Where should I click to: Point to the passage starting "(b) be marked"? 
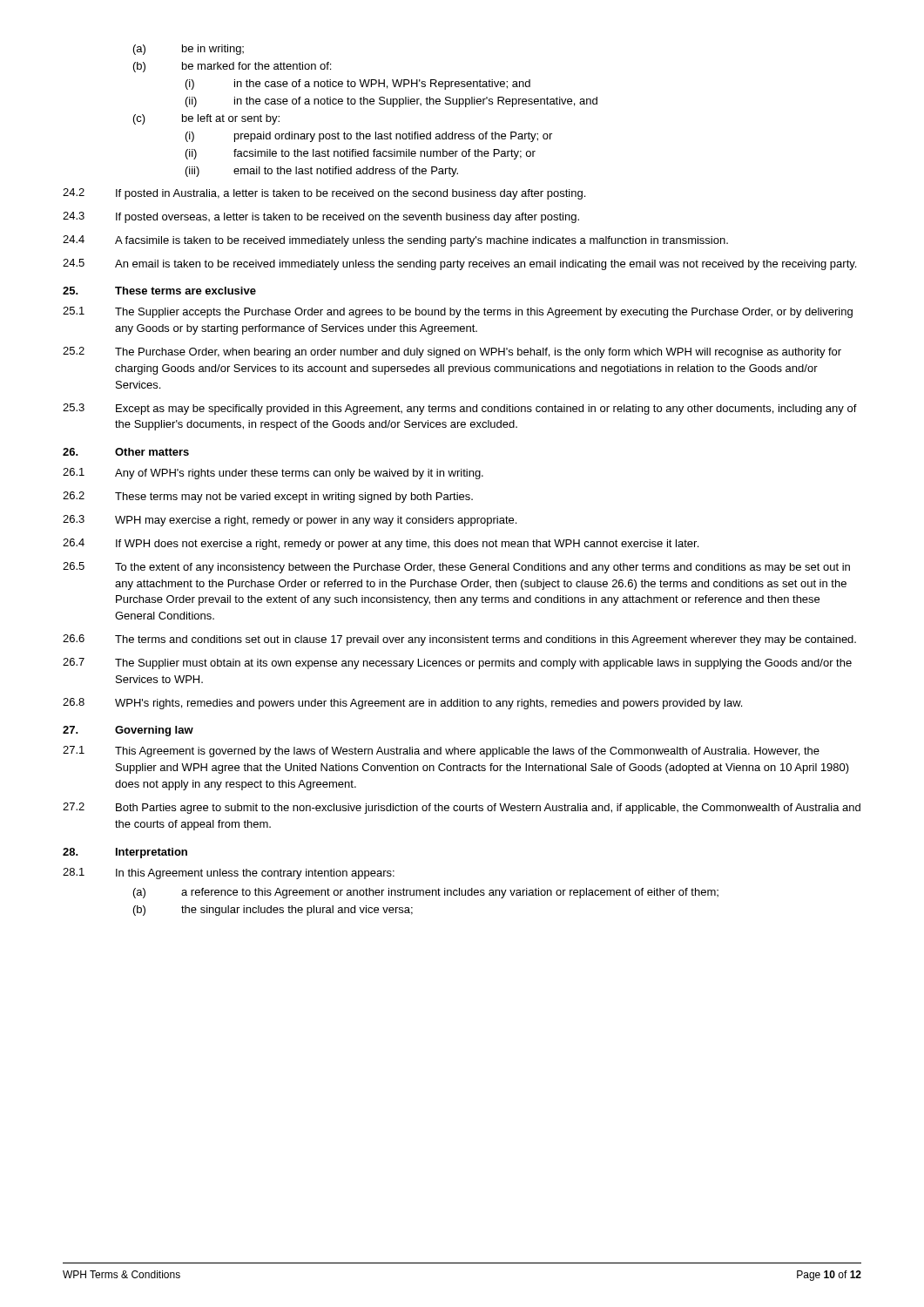pos(232,67)
